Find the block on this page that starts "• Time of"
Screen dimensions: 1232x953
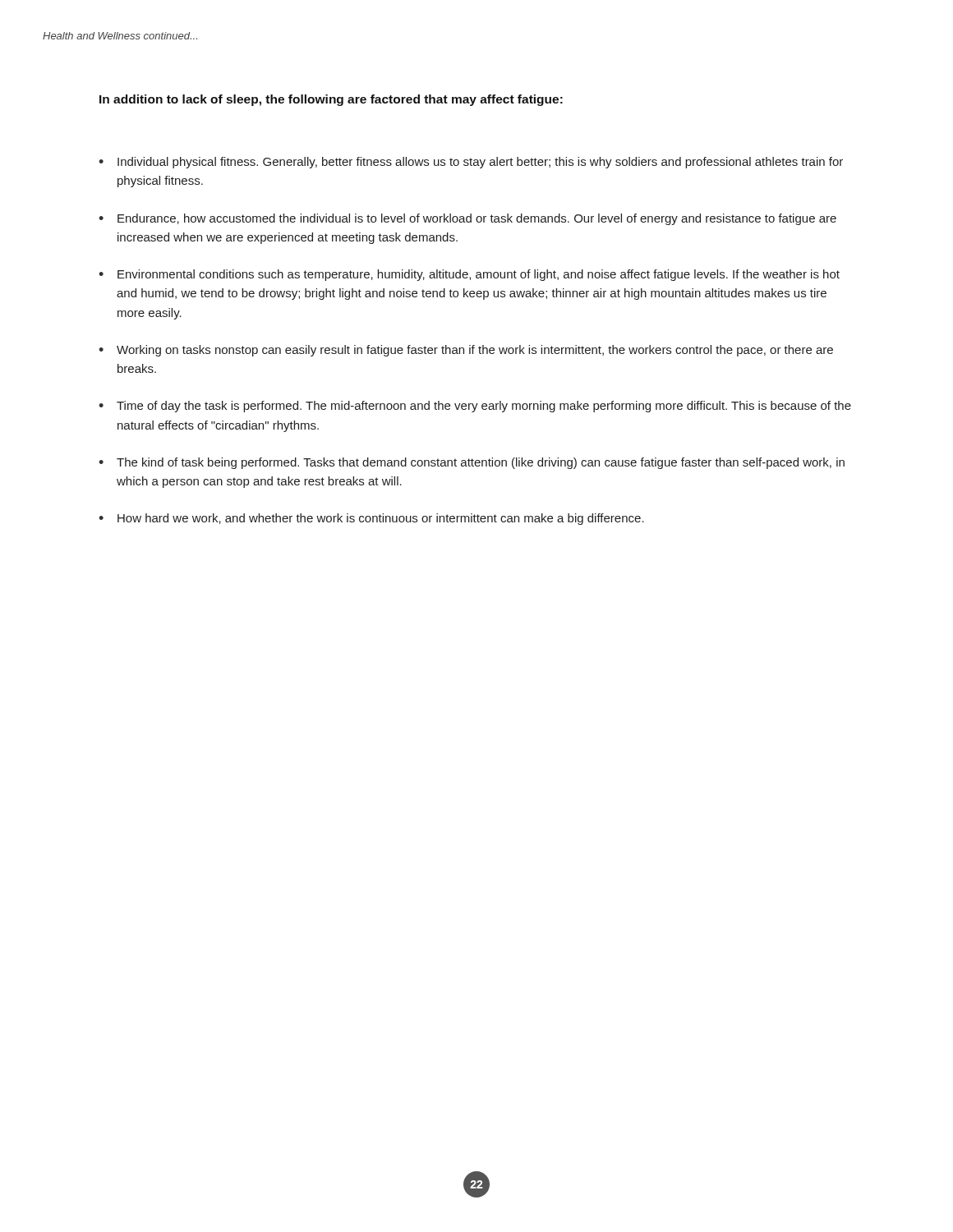pos(476,415)
